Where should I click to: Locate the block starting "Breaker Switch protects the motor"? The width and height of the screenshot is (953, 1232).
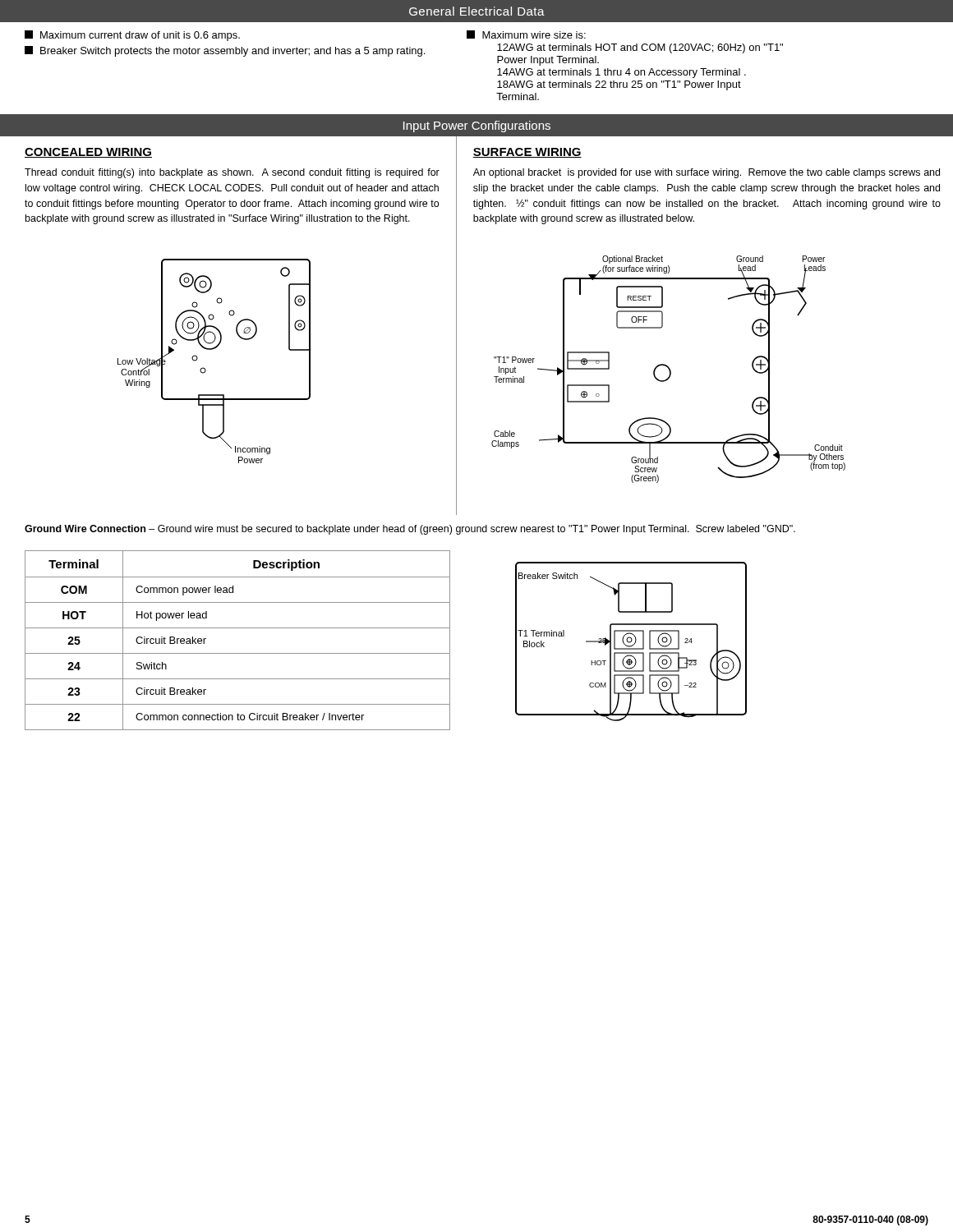(225, 51)
